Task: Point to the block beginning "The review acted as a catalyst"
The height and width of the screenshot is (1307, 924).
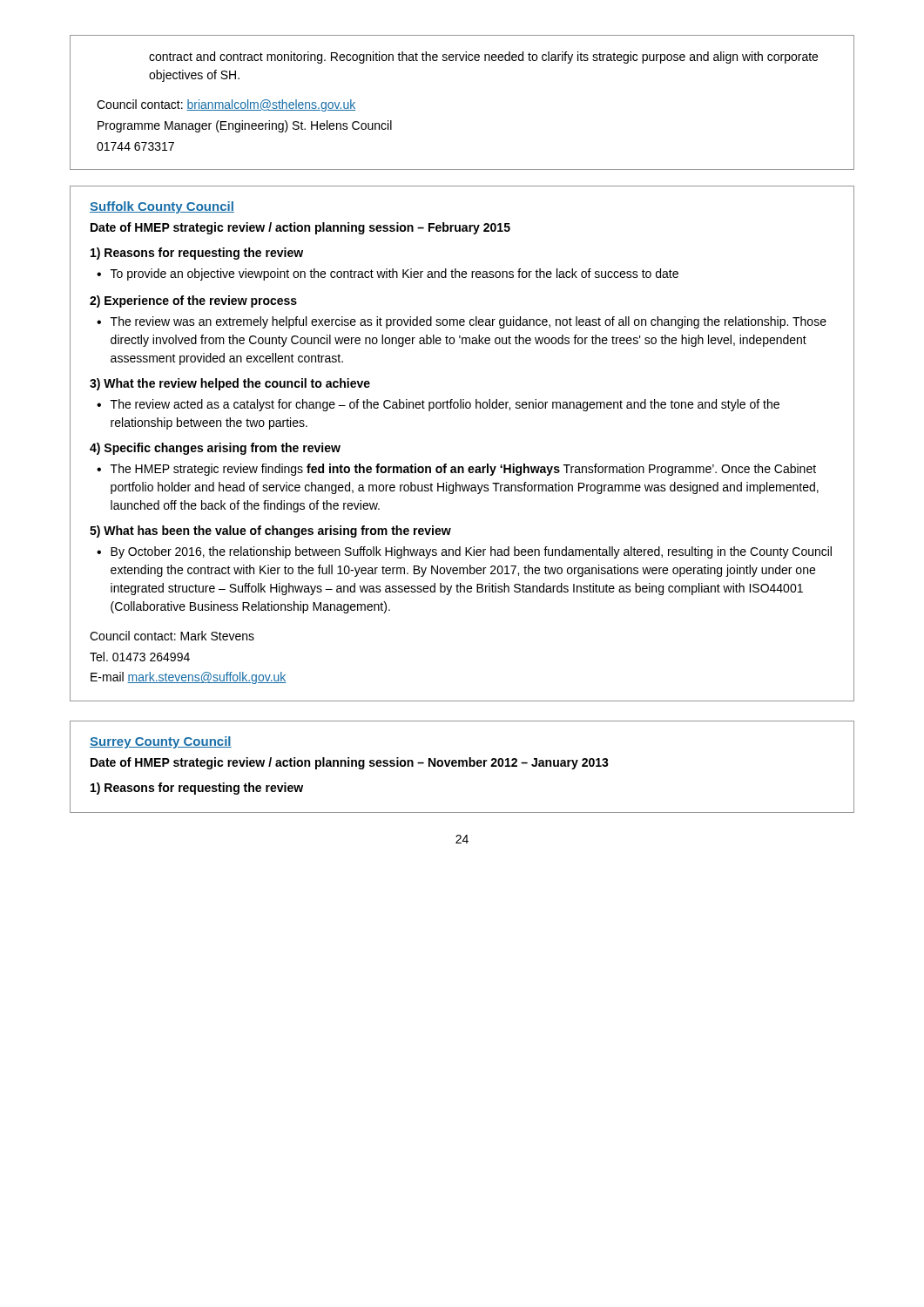Action: click(472, 414)
